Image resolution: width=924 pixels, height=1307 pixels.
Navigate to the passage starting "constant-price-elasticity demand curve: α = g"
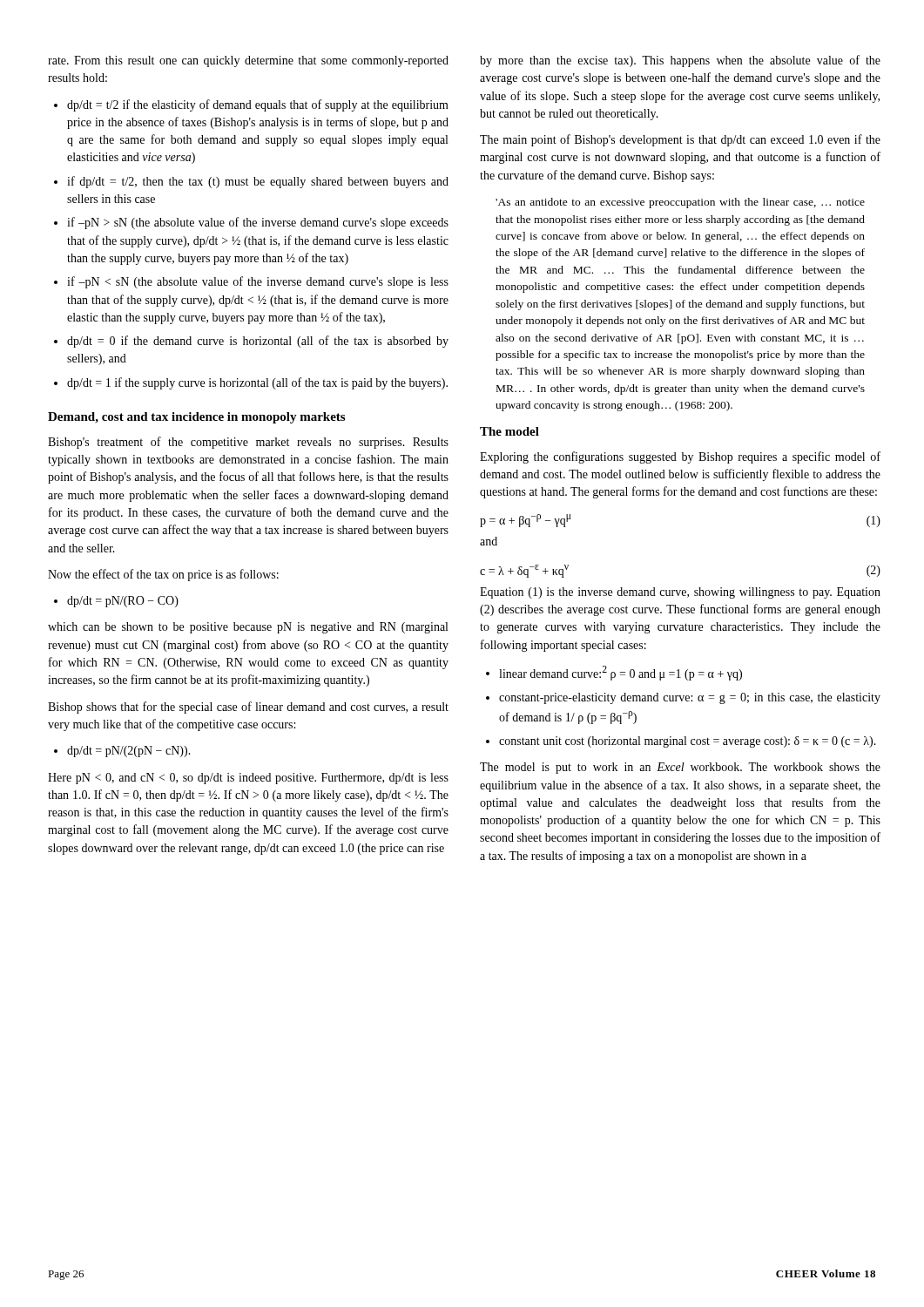(x=690, y=708)
